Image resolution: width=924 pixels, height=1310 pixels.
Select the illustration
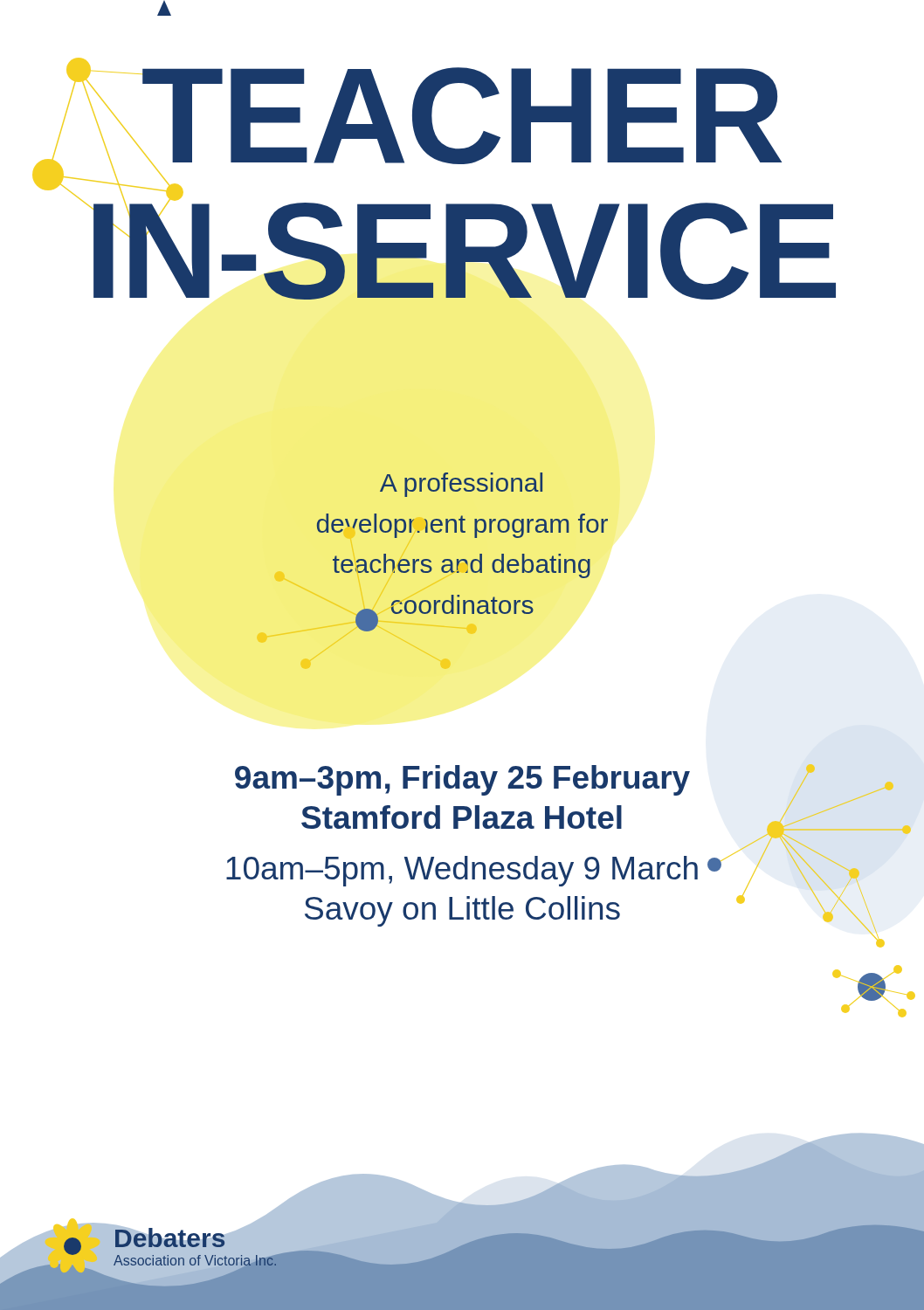tap(393, 507)
